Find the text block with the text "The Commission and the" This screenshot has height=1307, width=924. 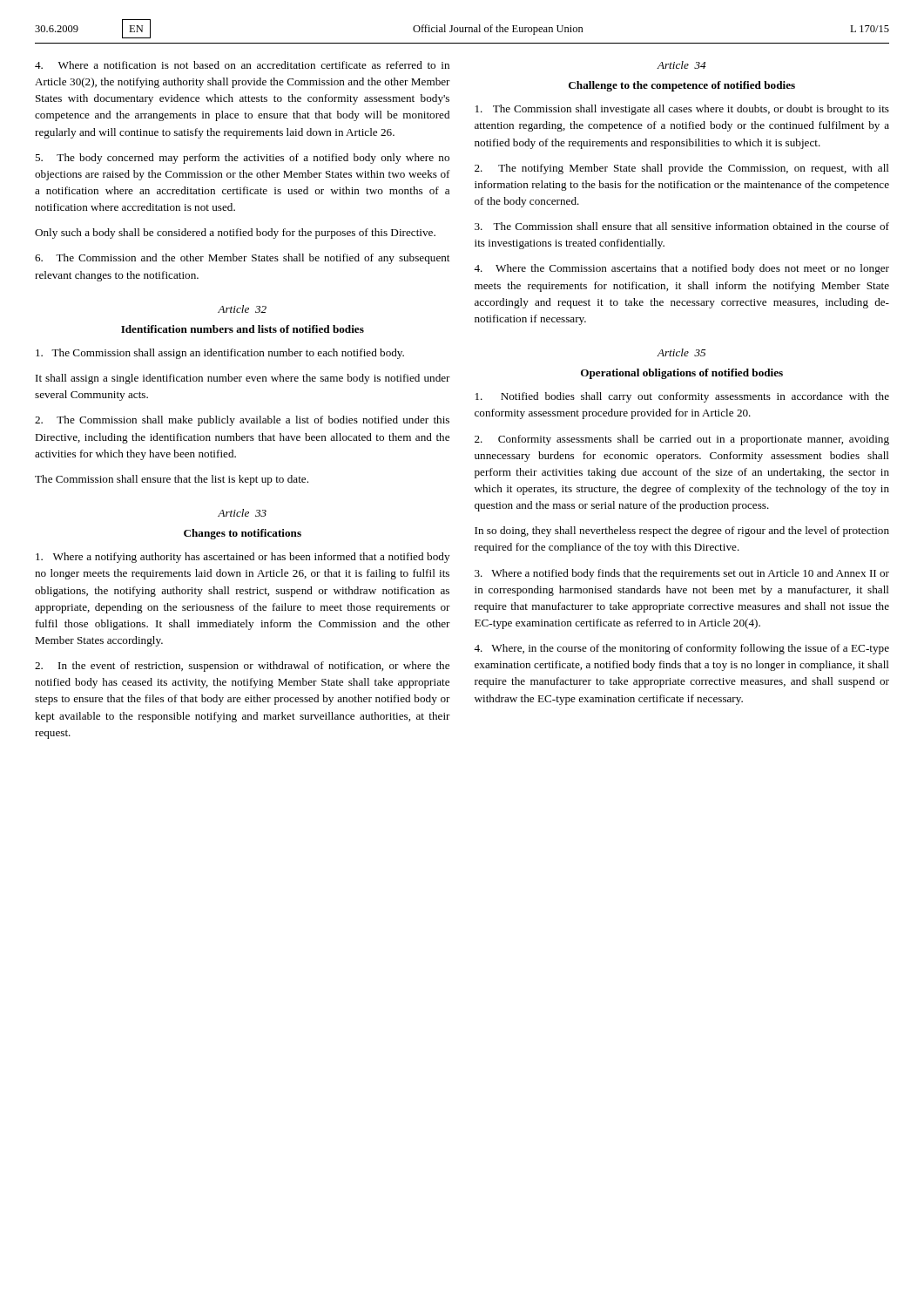point(242,266)
